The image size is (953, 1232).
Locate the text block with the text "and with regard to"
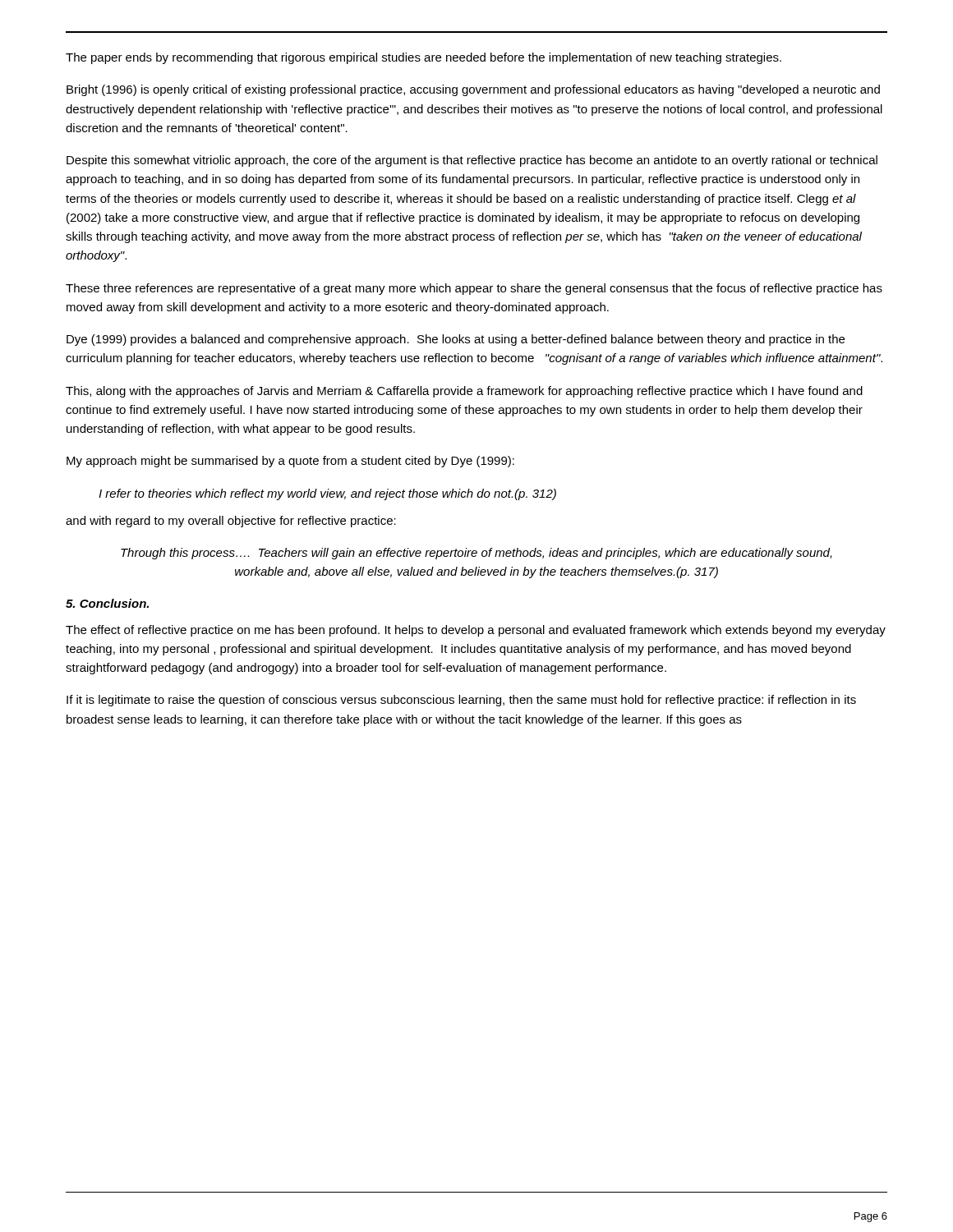pyautogui.click(x=231, y=520)
